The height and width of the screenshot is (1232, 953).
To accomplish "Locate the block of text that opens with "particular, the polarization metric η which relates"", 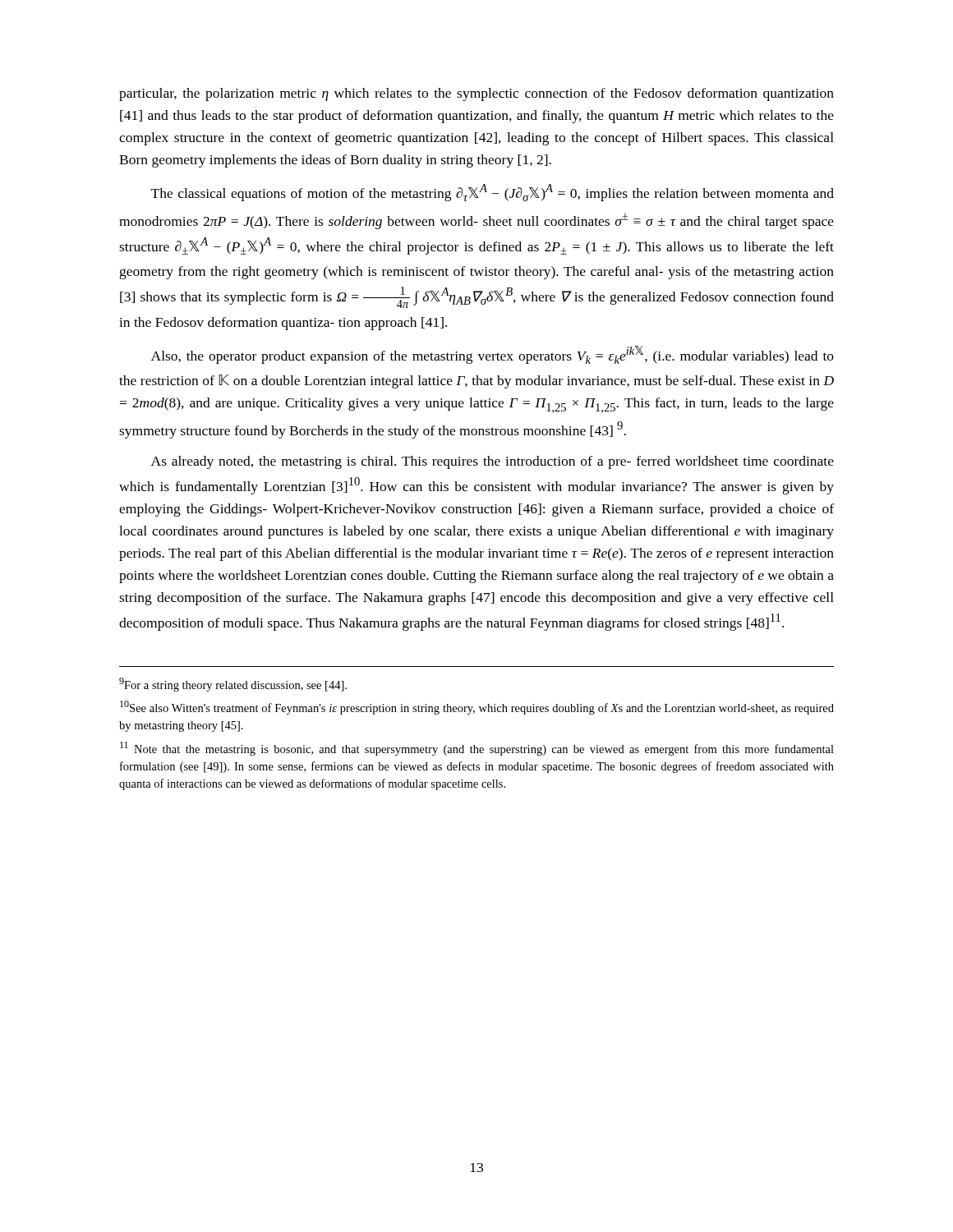I will point(476,127).
